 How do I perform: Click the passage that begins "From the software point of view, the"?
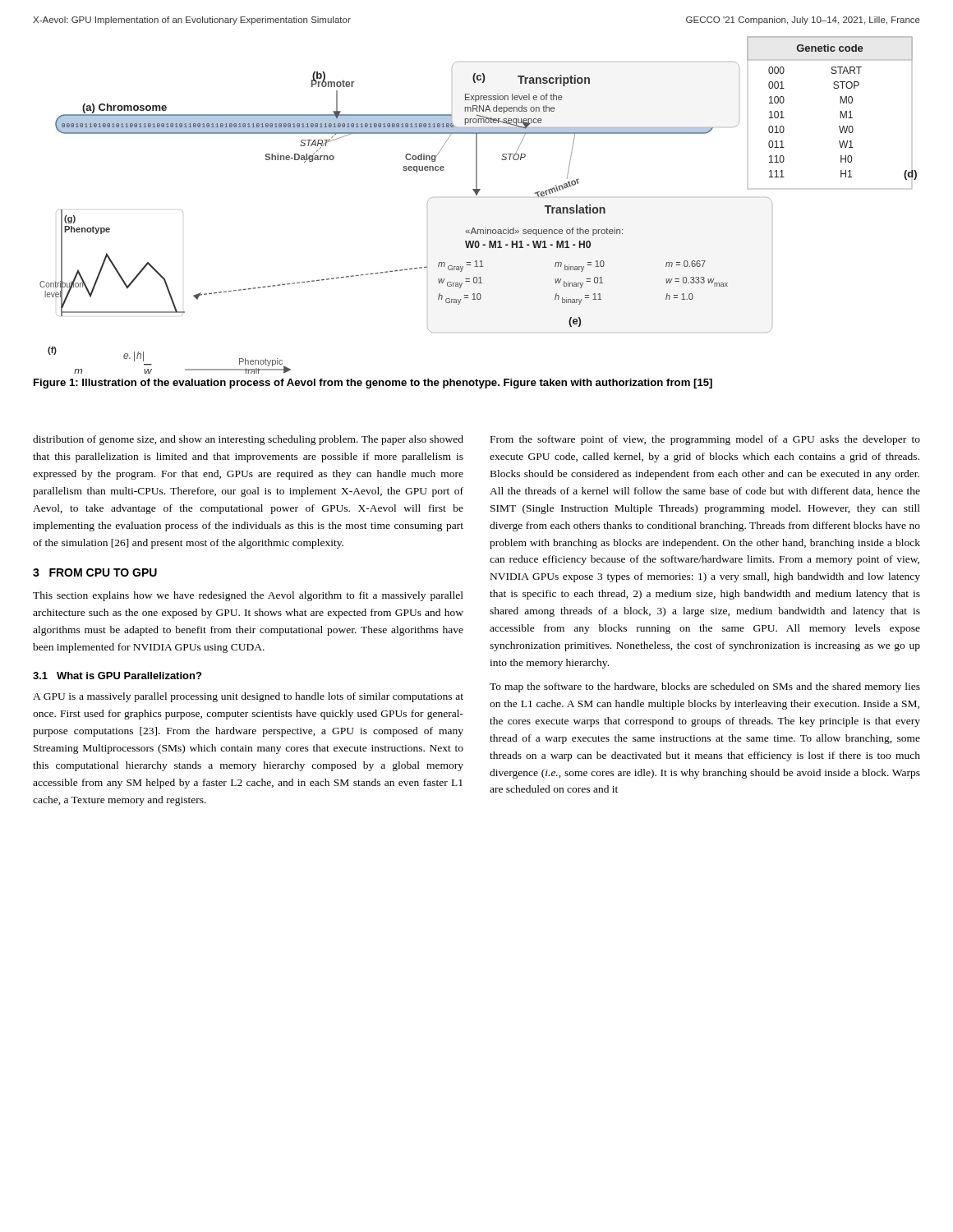[x=705, y=615]
